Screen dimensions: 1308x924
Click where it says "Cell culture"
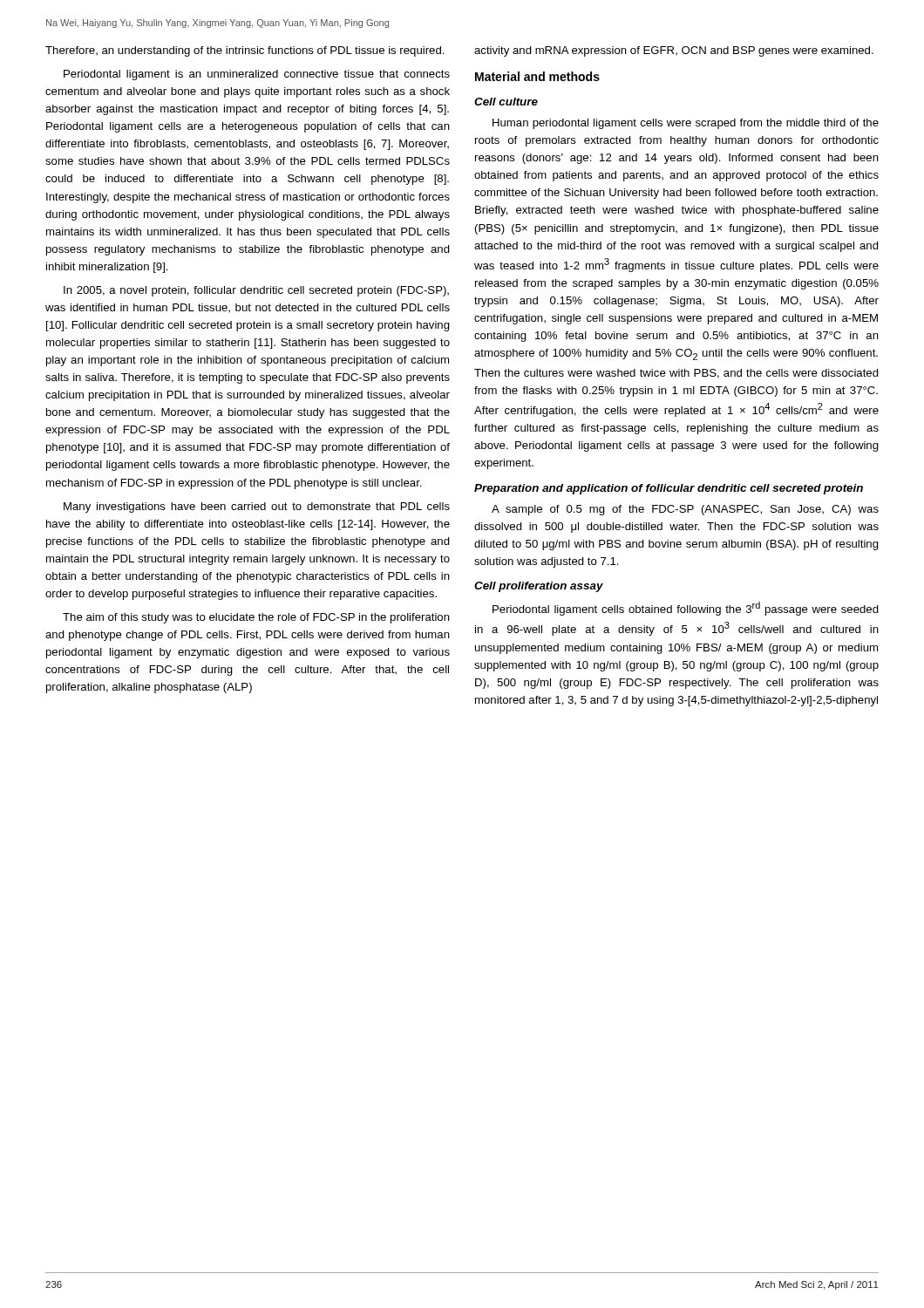click(506, 102)
